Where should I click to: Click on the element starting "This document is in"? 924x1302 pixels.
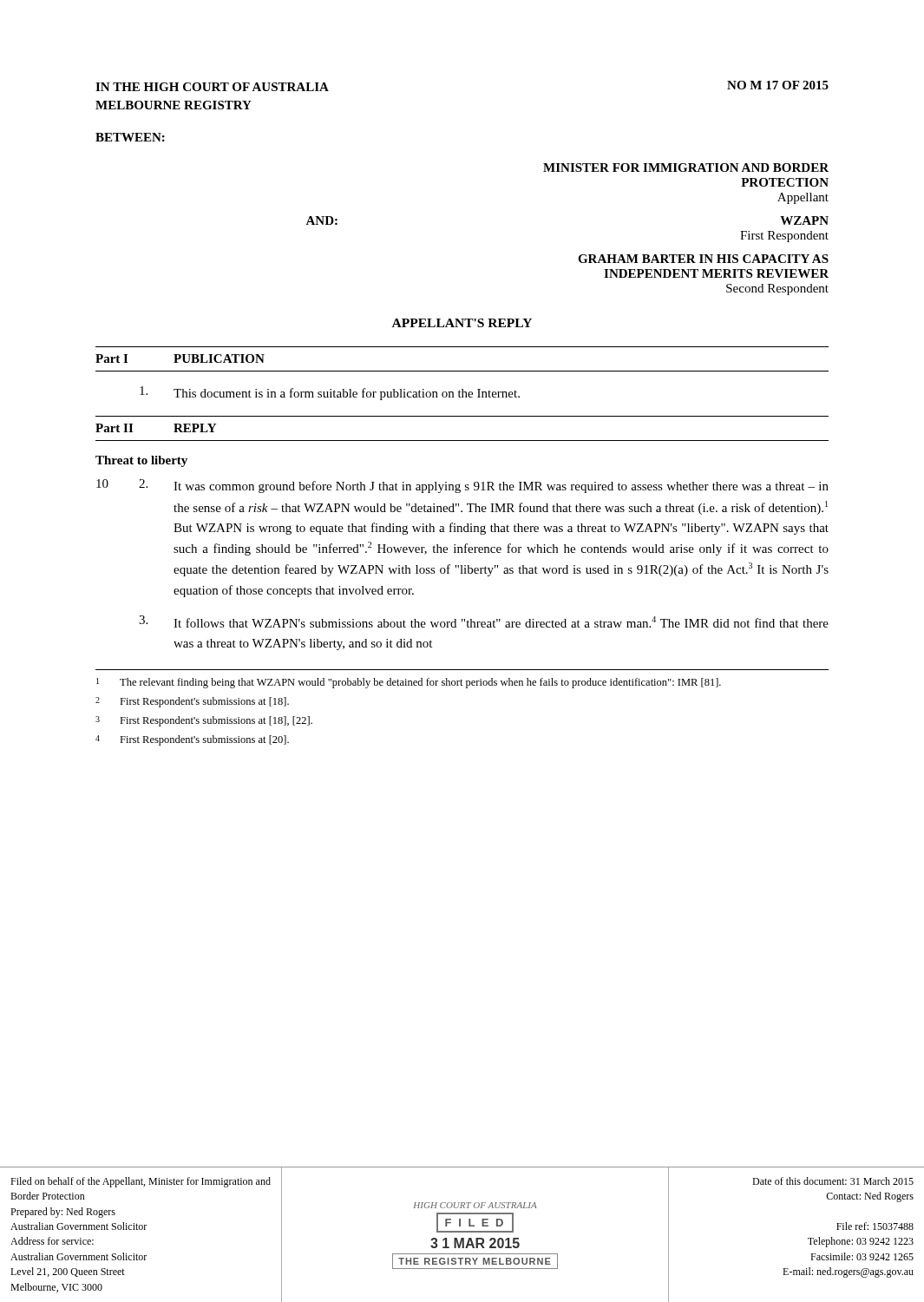(x=462, y=394)
